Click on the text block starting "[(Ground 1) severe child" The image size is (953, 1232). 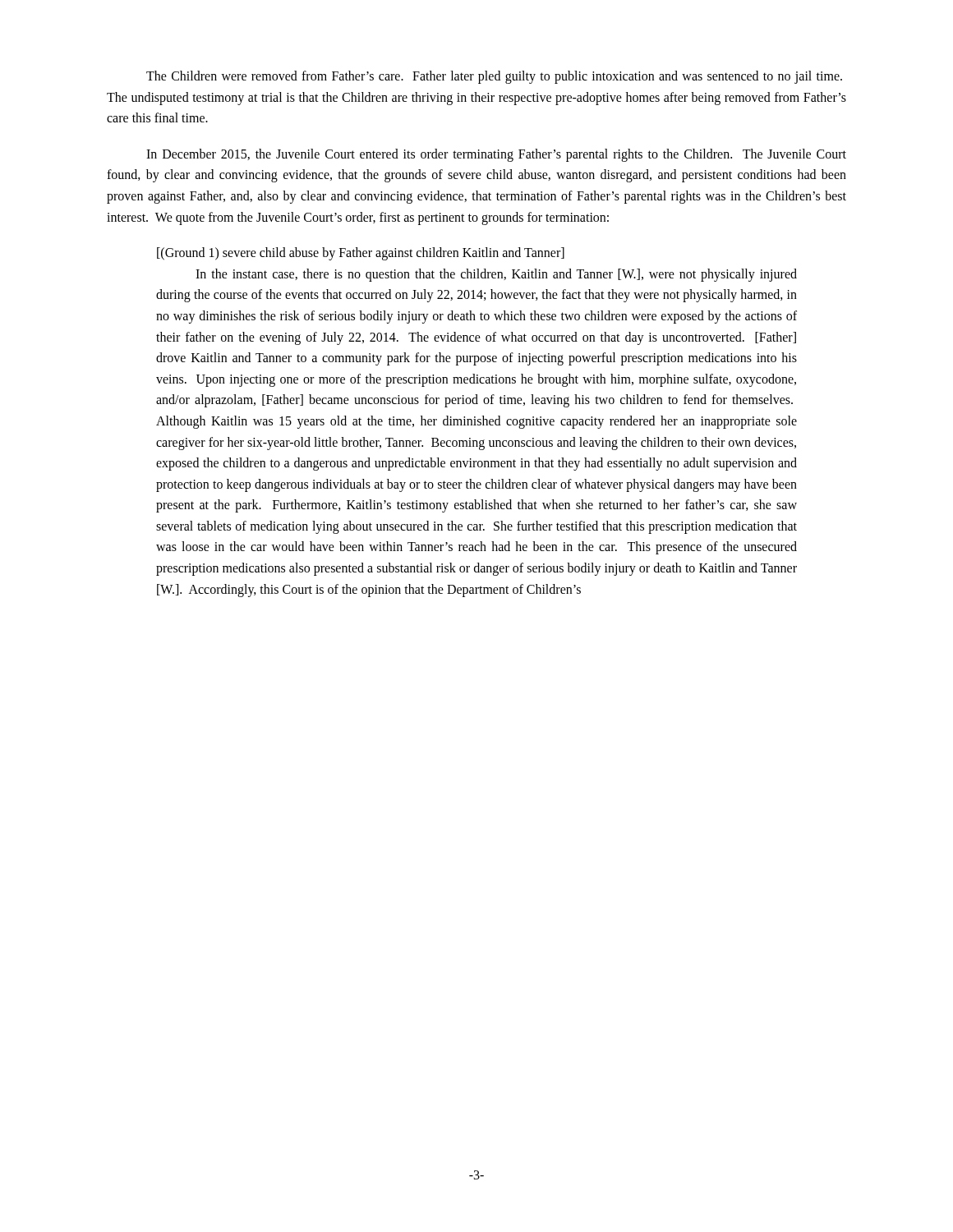click(x=360, y=253)
